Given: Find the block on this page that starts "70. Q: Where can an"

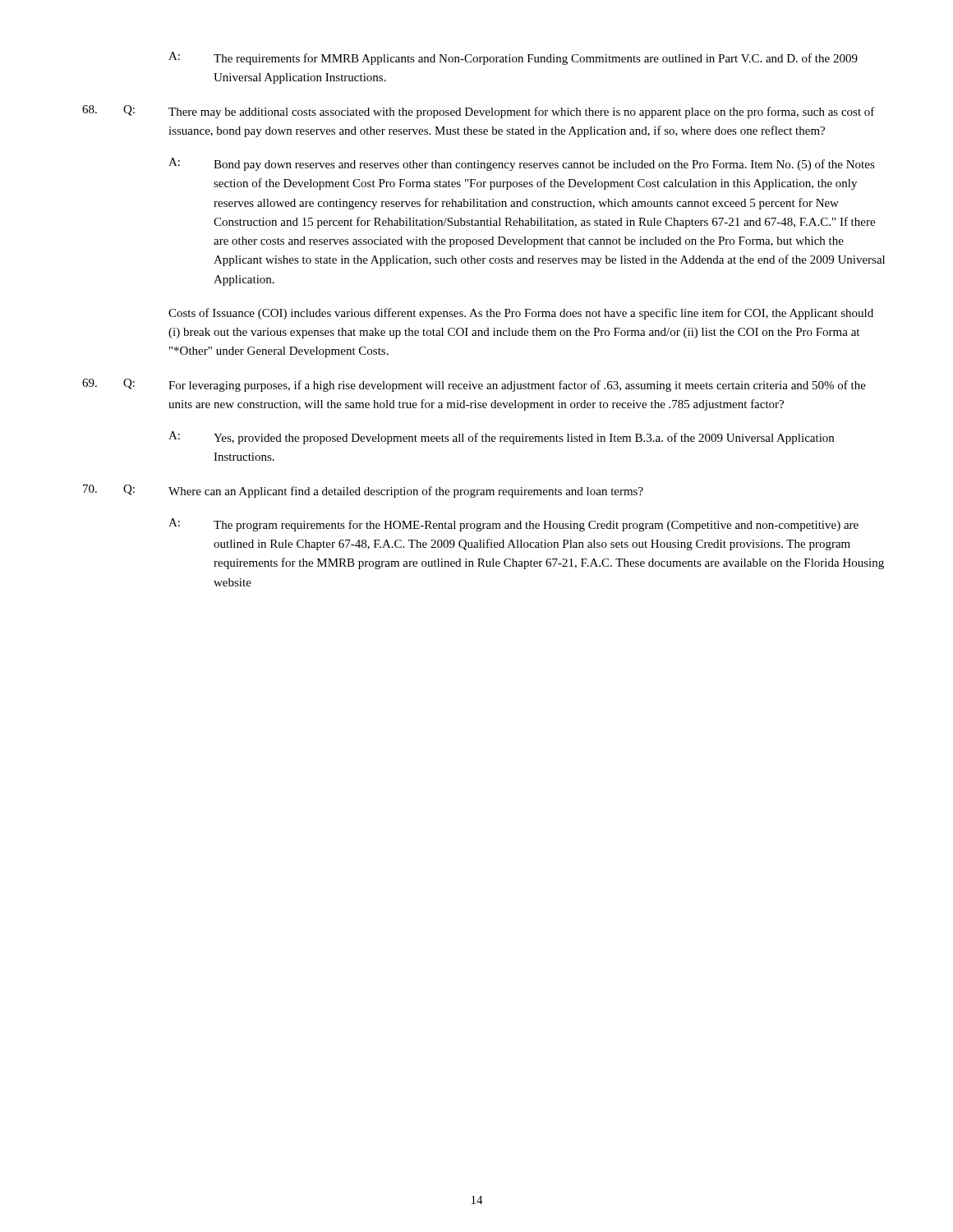Looking at the screenshot, I should point(485,491).
